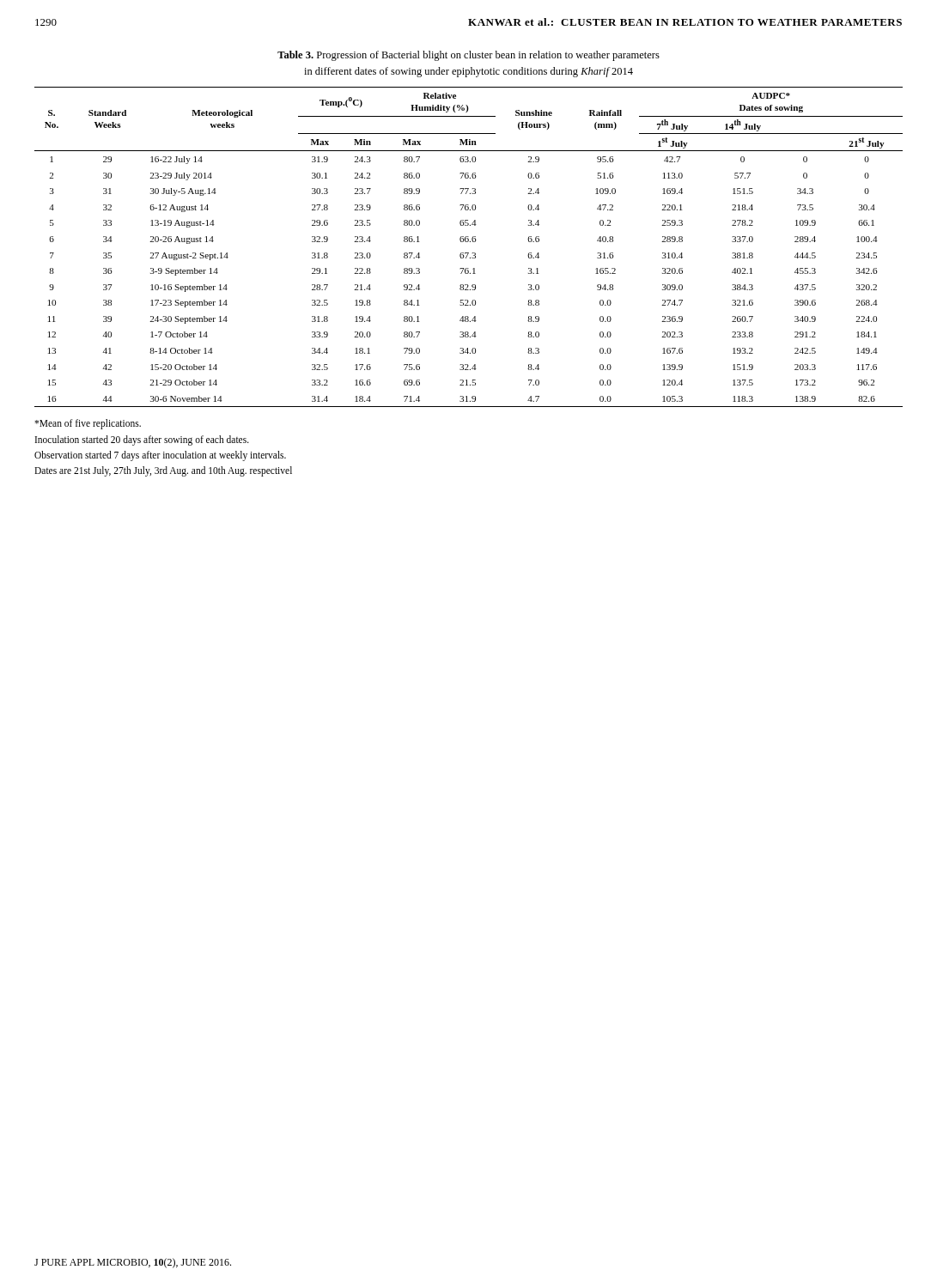Click on the caption that says "Table 3. Progression"

(468, 63)
